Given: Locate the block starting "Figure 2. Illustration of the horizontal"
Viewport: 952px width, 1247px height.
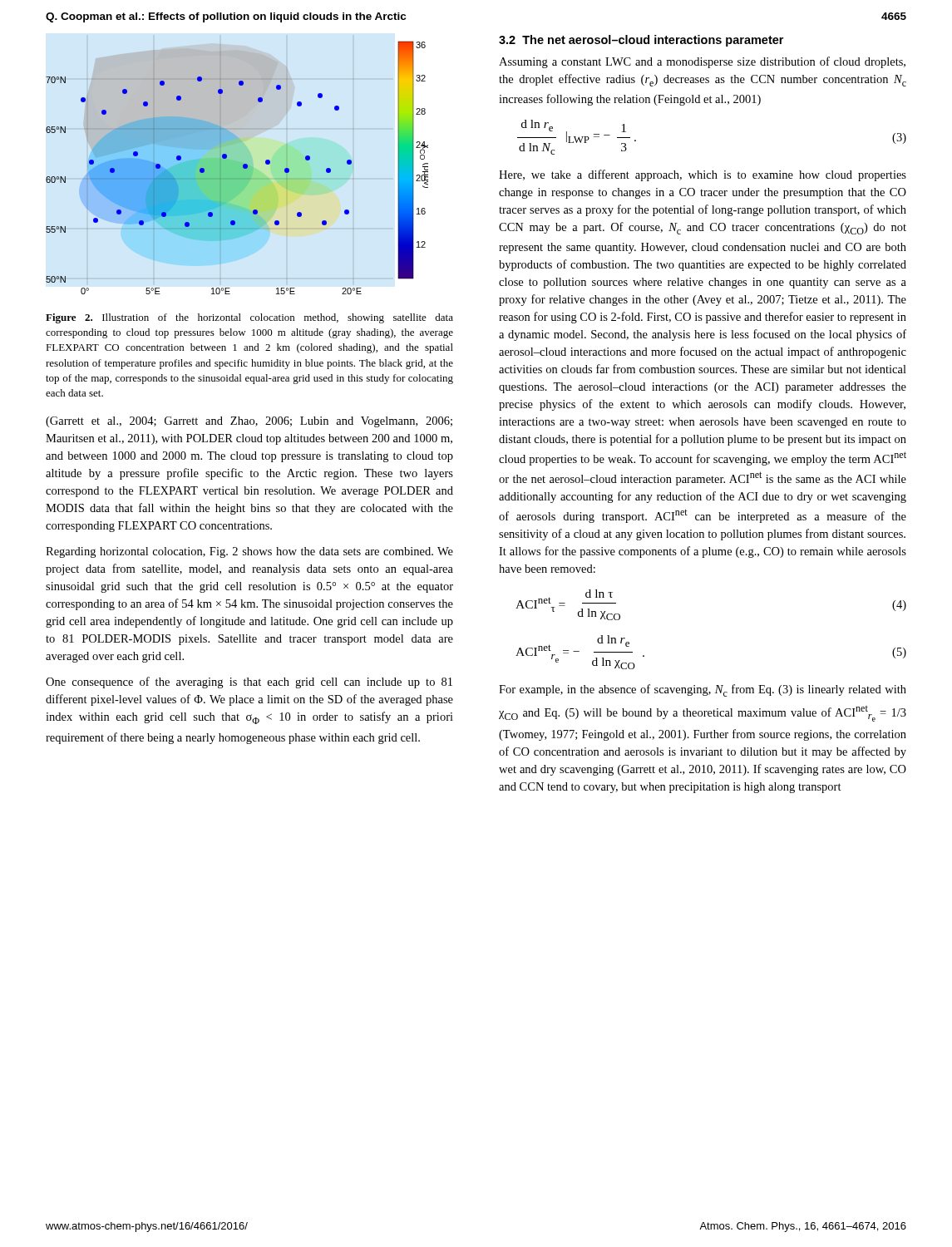Looking at the screenshot, I should tap(249, 355).
